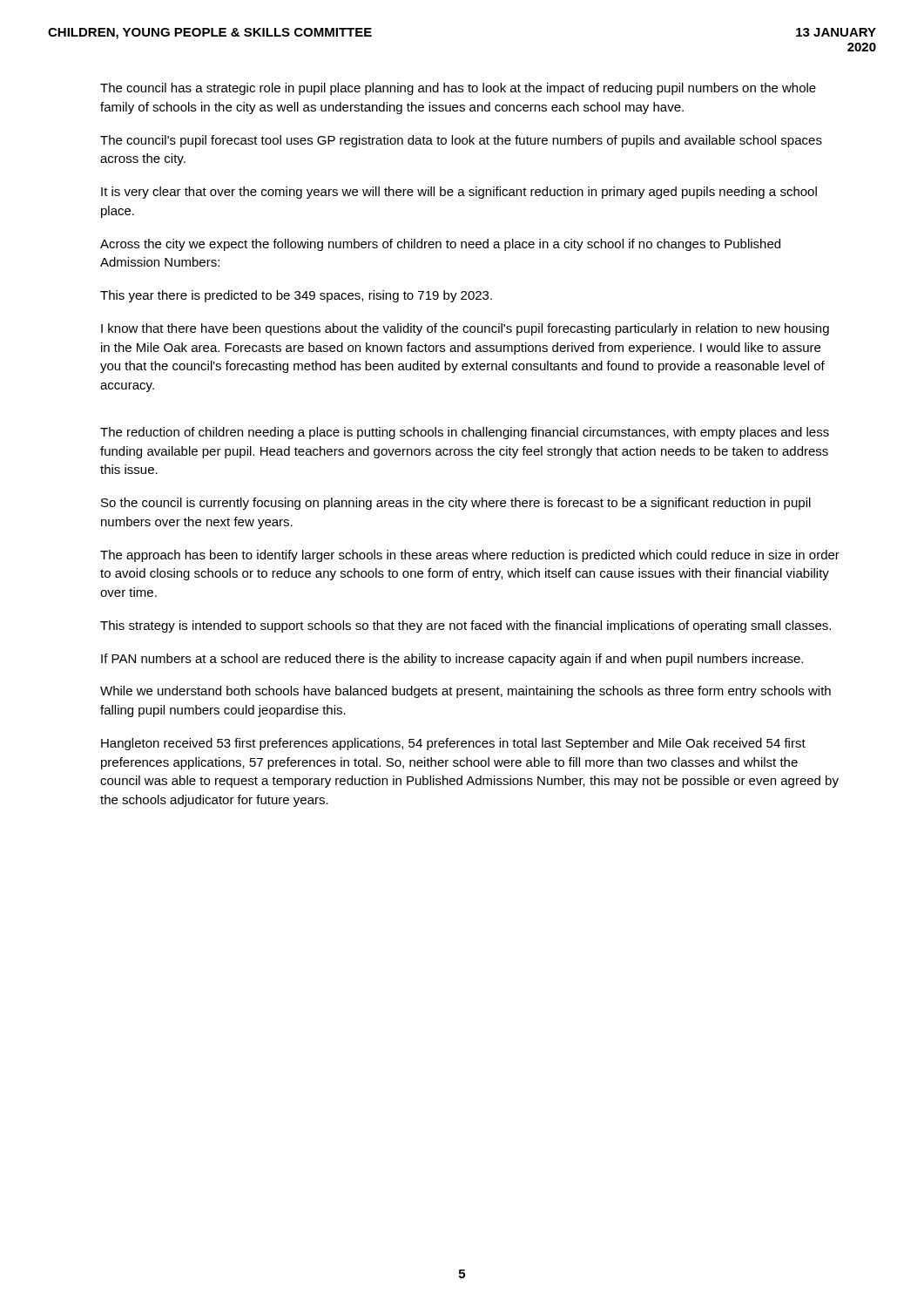Click on the text block that reads "The council has a strategic role in pupil"
Viewport: 924px width, 1307px height.
click(458, 97)
